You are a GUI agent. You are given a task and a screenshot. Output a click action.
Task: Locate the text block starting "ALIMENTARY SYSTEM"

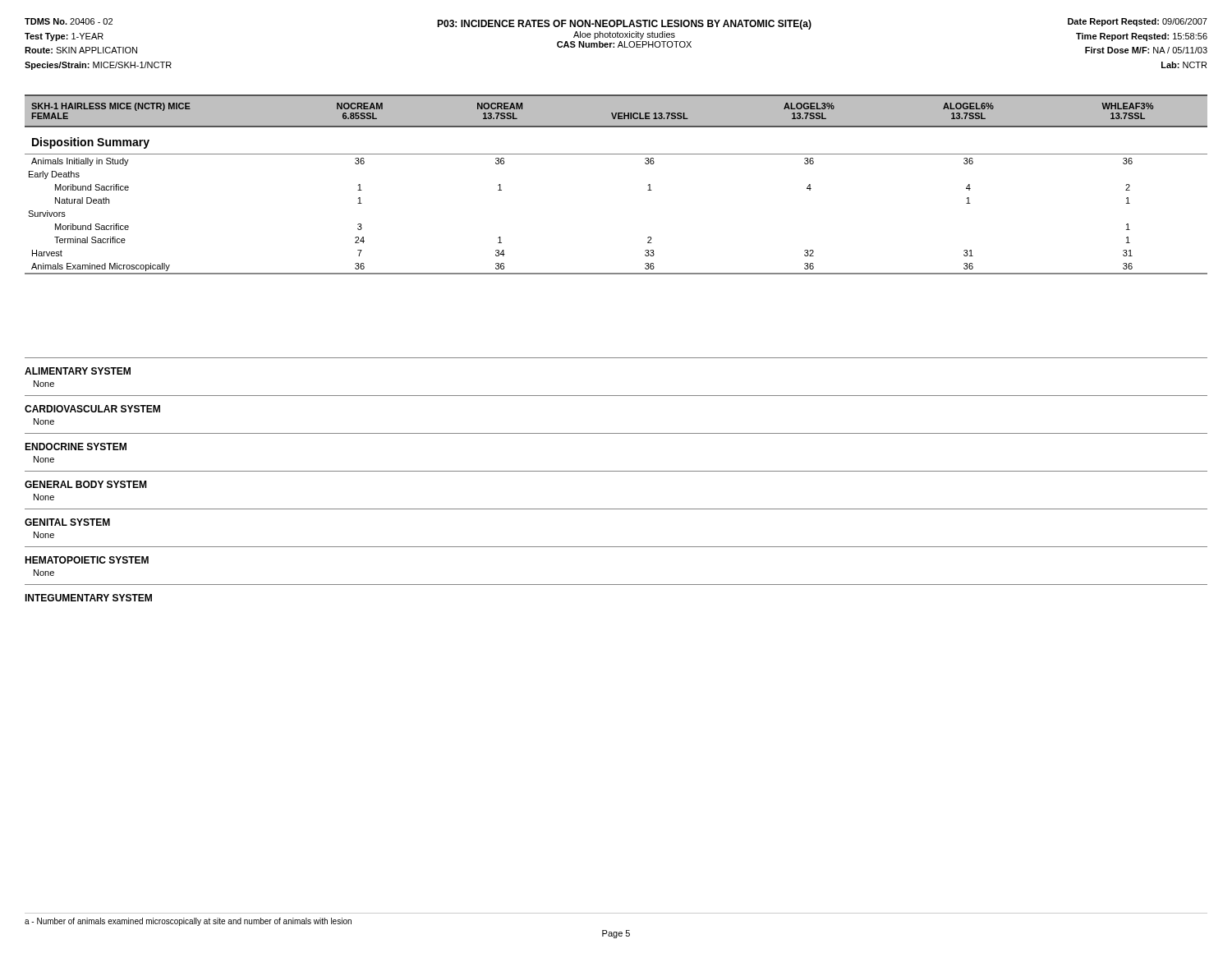[78, 371]
